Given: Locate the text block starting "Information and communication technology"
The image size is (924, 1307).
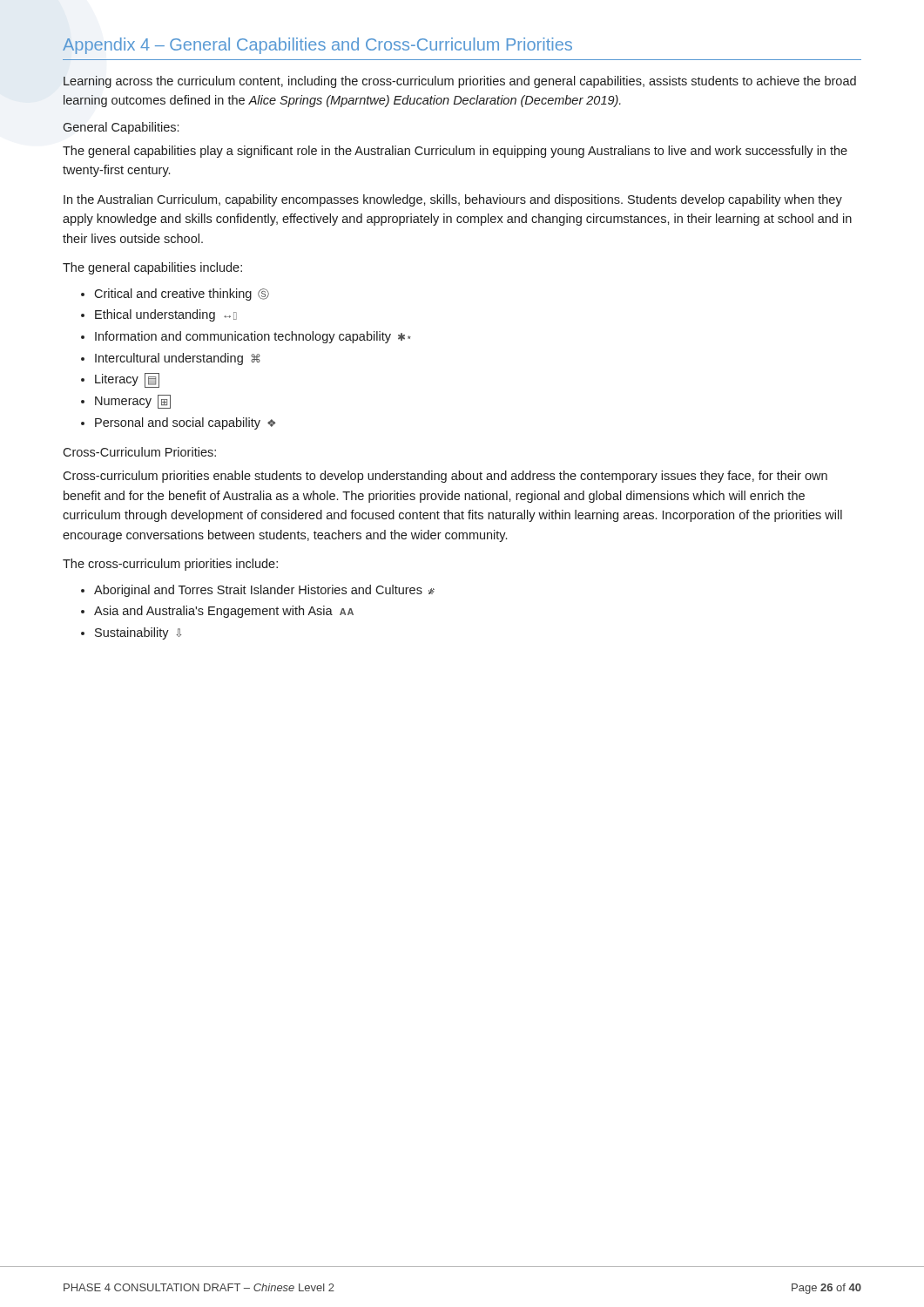Looking at the screenshot, I should [x=253, y=337].
